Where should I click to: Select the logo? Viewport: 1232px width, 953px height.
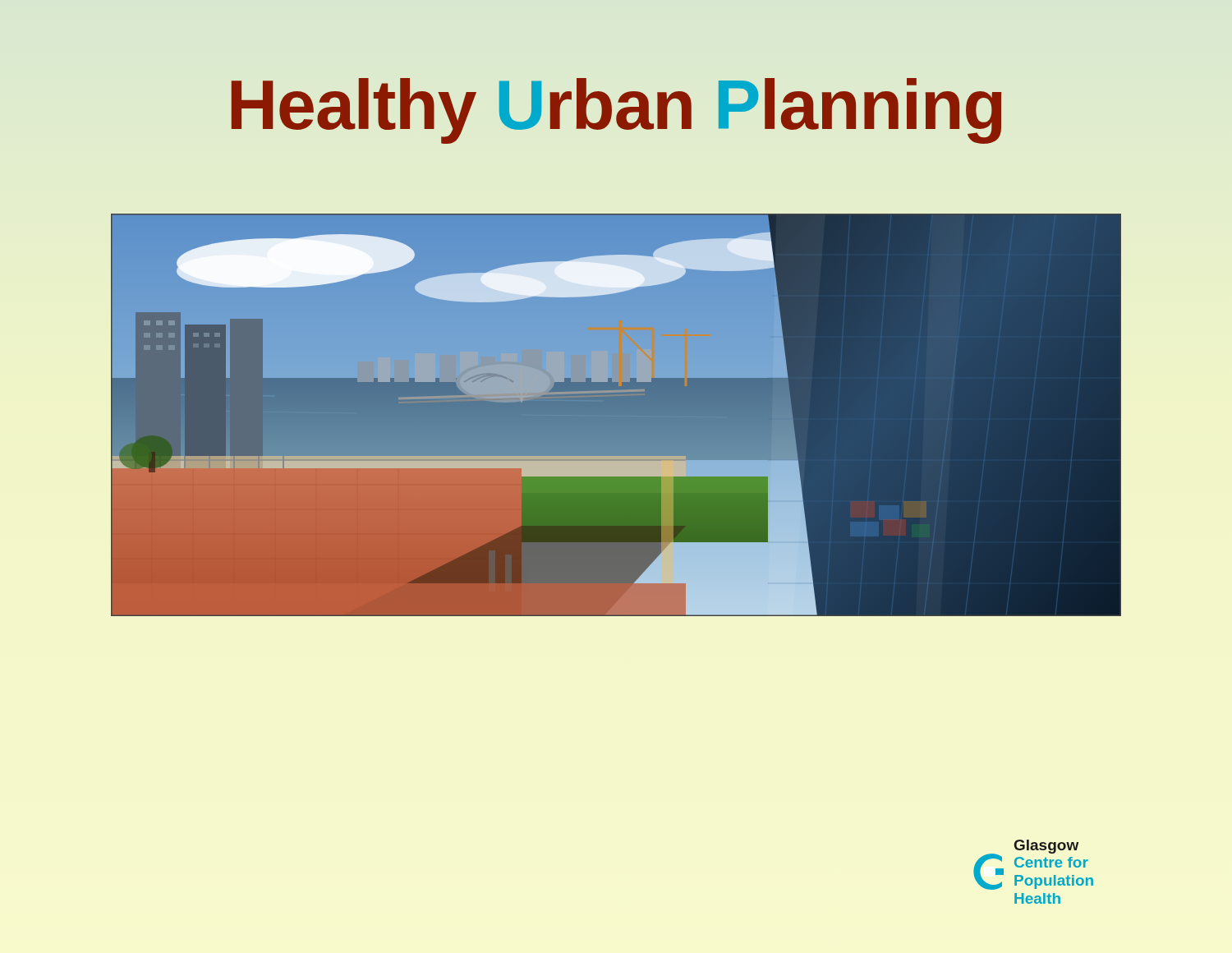pos(1047,872)
